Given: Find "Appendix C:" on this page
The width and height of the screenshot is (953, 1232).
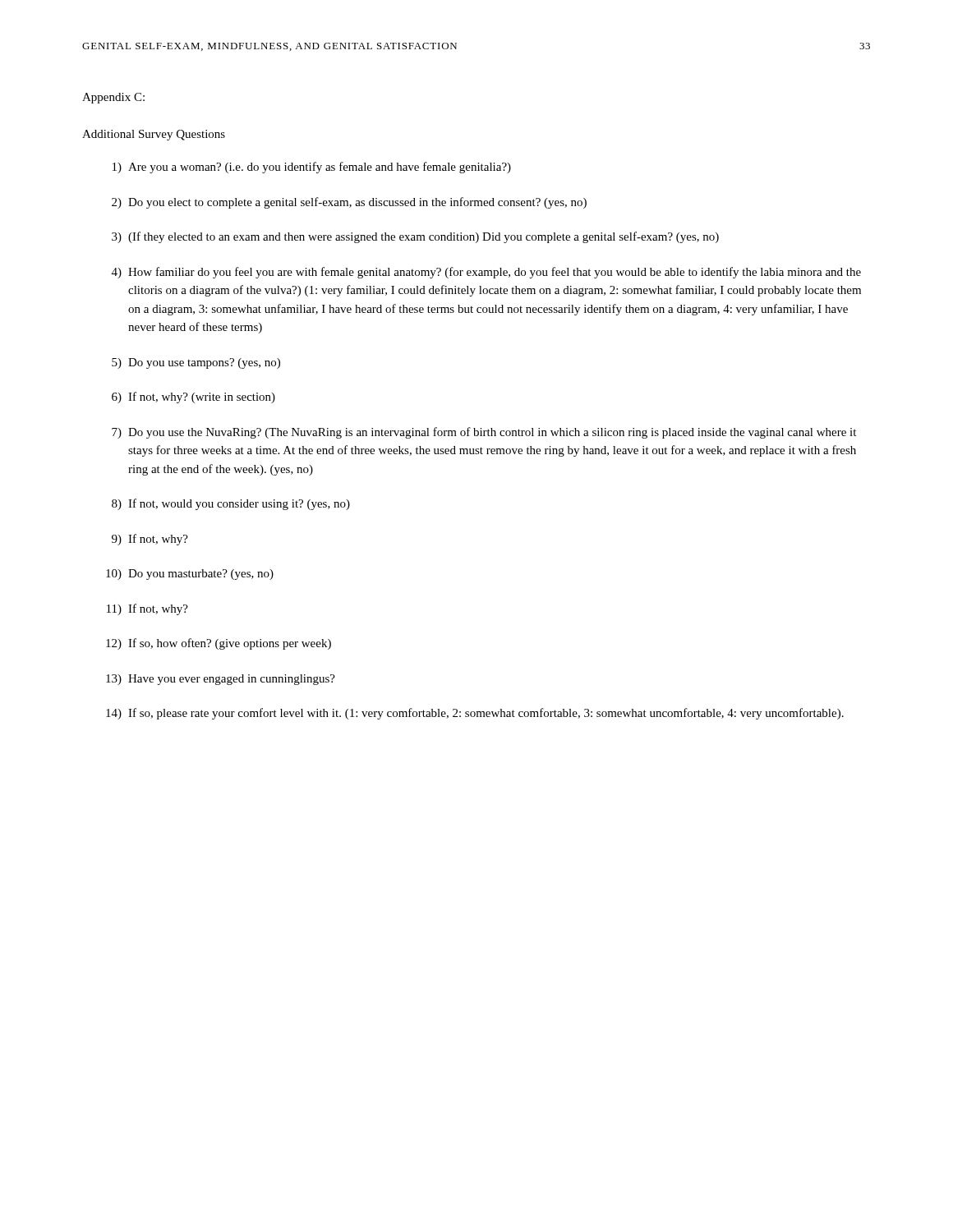Looking at the screenshot, I should pyautogui.click(x=114, y=97).
